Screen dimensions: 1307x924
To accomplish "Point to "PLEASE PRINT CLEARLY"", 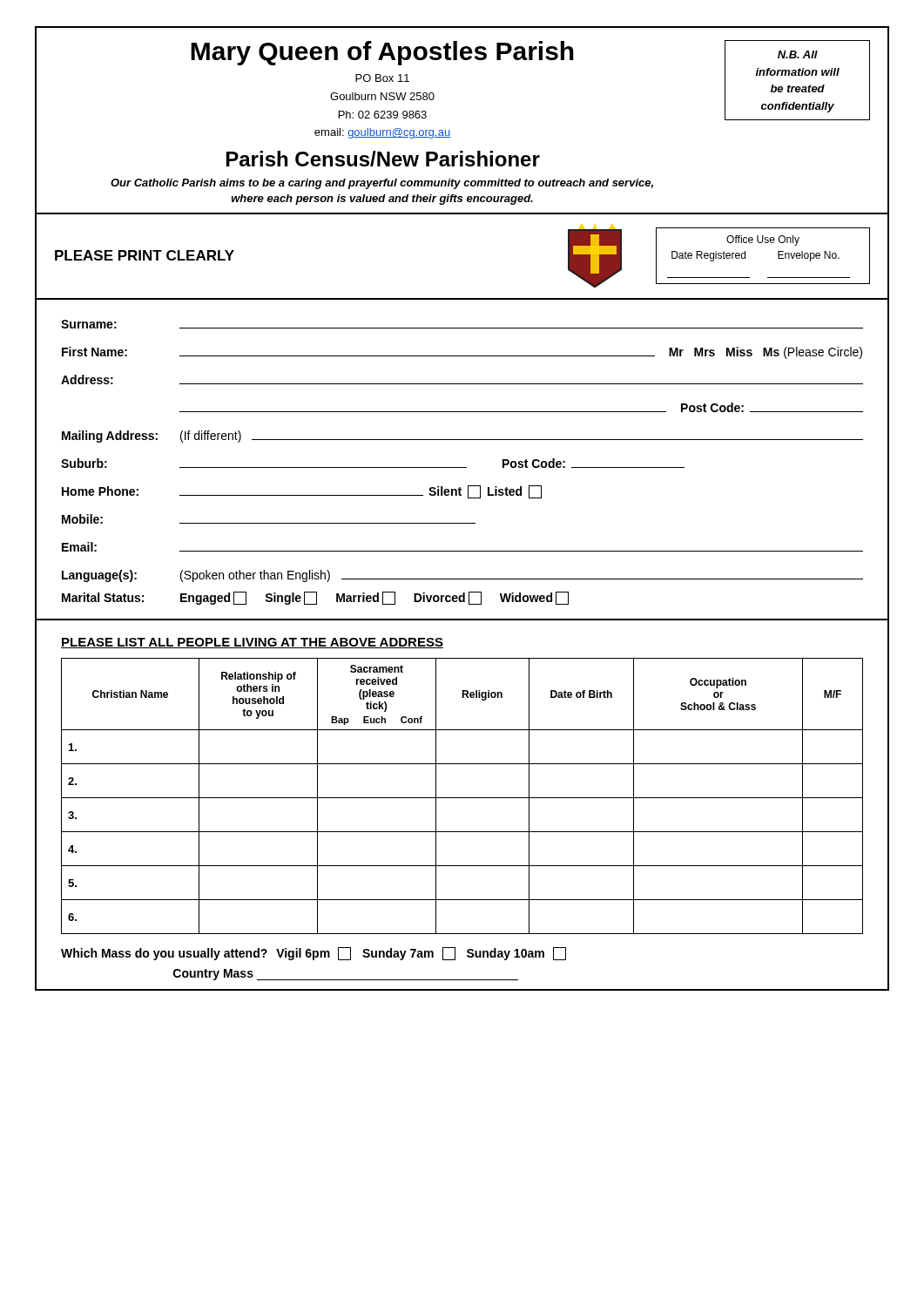I will point(144,255).
